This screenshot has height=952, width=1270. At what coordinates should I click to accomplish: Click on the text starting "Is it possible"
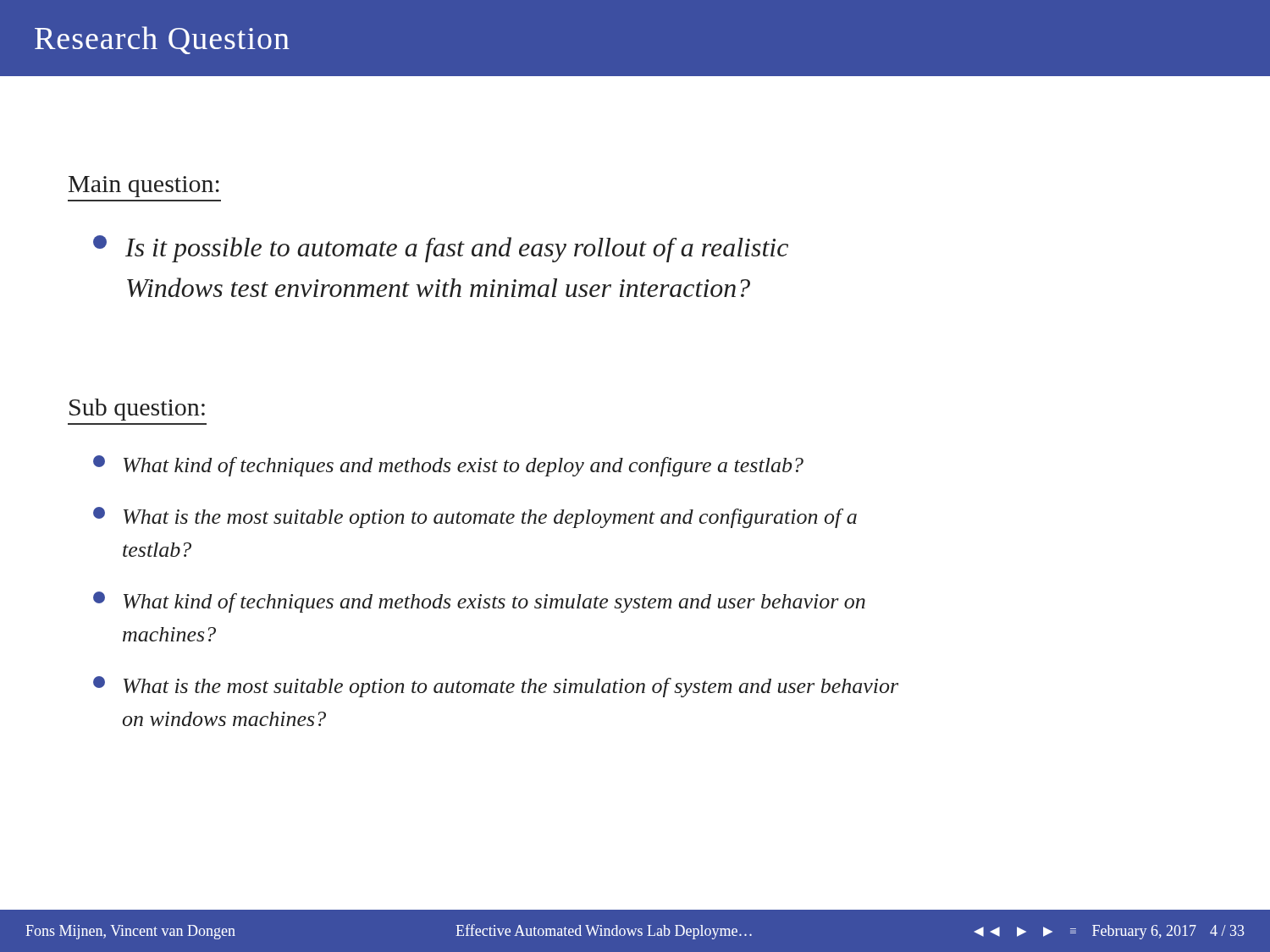441,267
